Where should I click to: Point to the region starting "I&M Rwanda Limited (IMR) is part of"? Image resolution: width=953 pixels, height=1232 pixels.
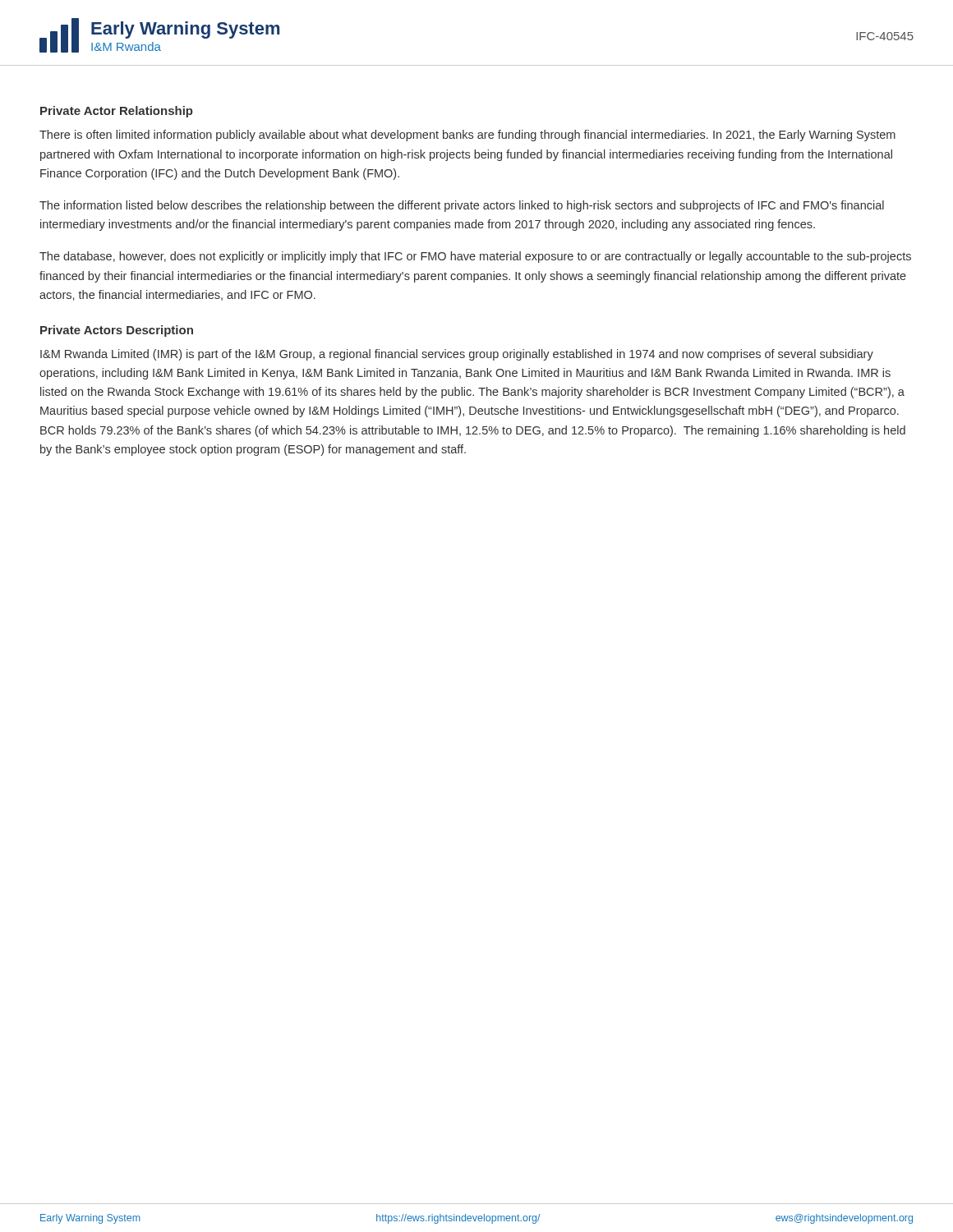click(x=473, y=402)
